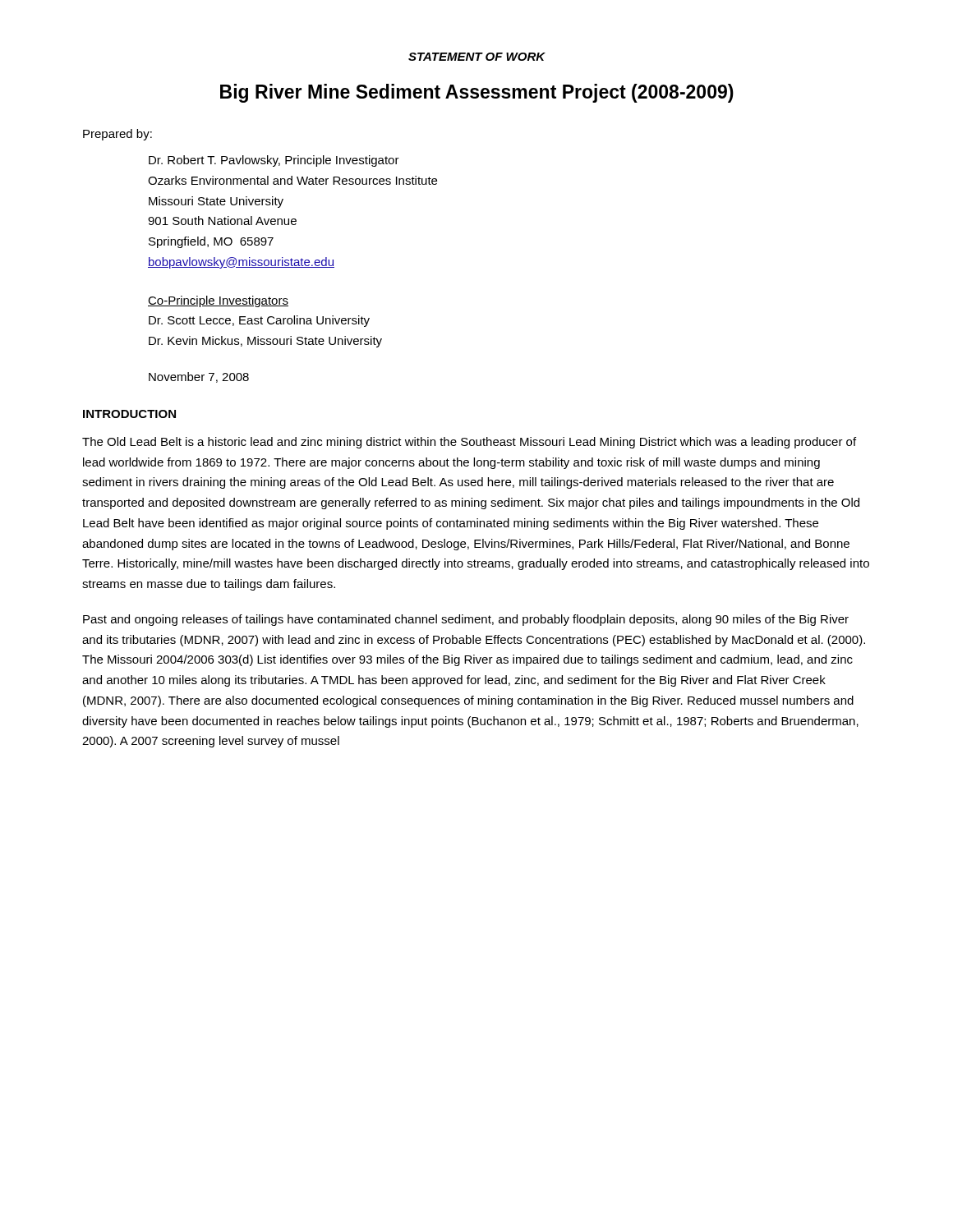
Task: Point to the text starting "The Old Lead Belt is a historic lead"
Action: click(476, 512)
